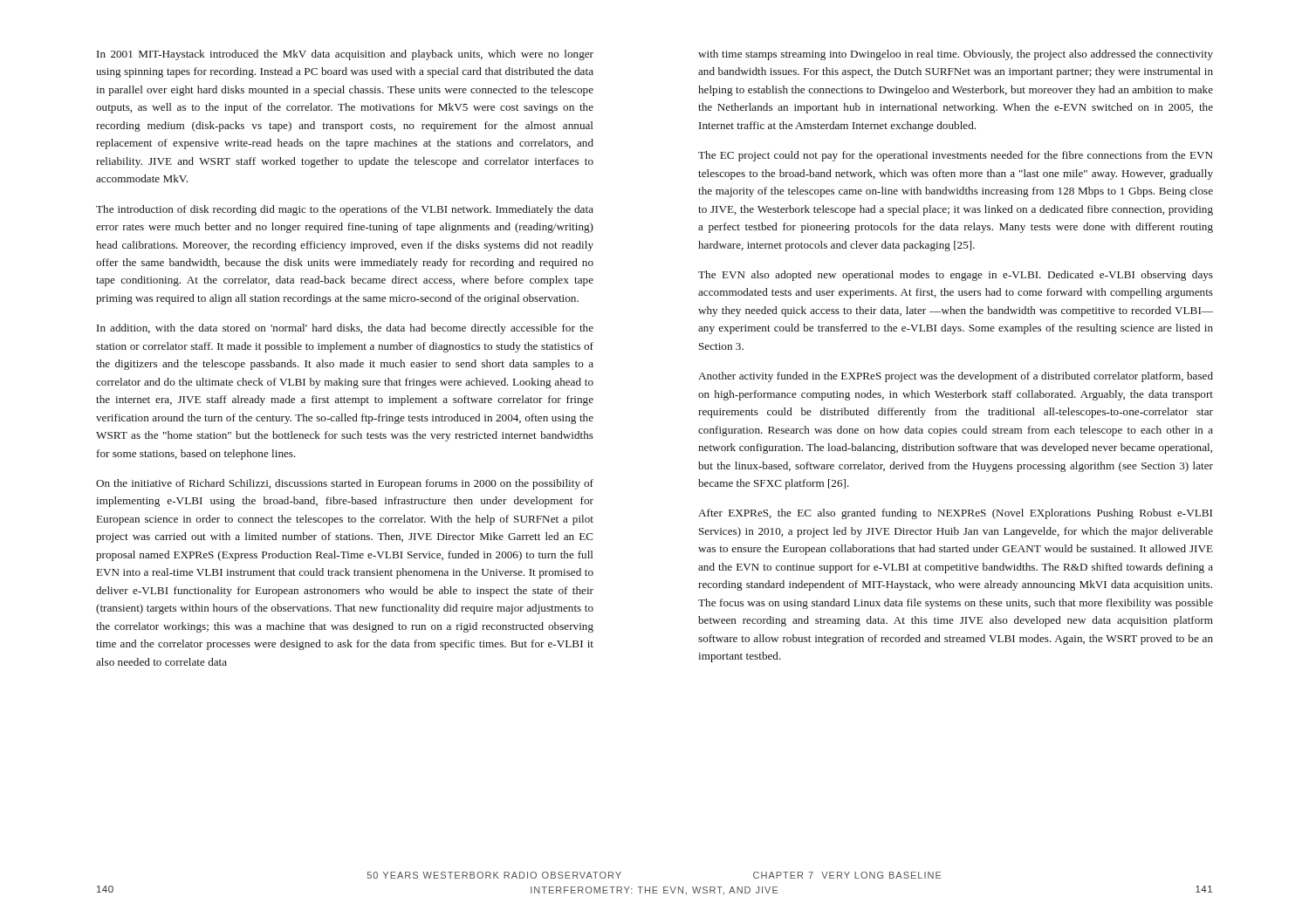Click on the text block that reads "Another activity funded"
1309x924 pixels.
pyautogui.click(x=956, y=429)
